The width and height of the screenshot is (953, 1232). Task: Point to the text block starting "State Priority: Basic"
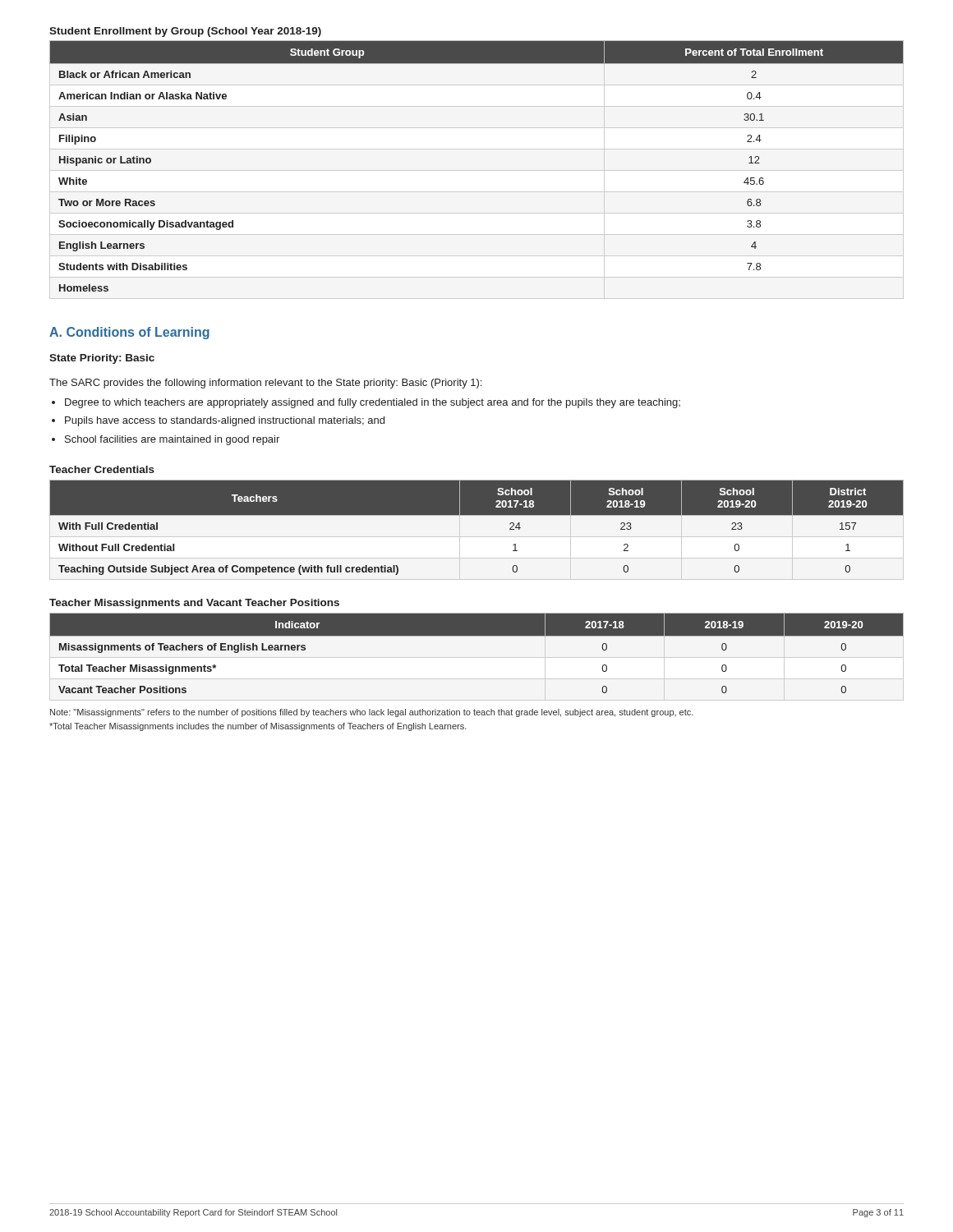tap(102, 358)
